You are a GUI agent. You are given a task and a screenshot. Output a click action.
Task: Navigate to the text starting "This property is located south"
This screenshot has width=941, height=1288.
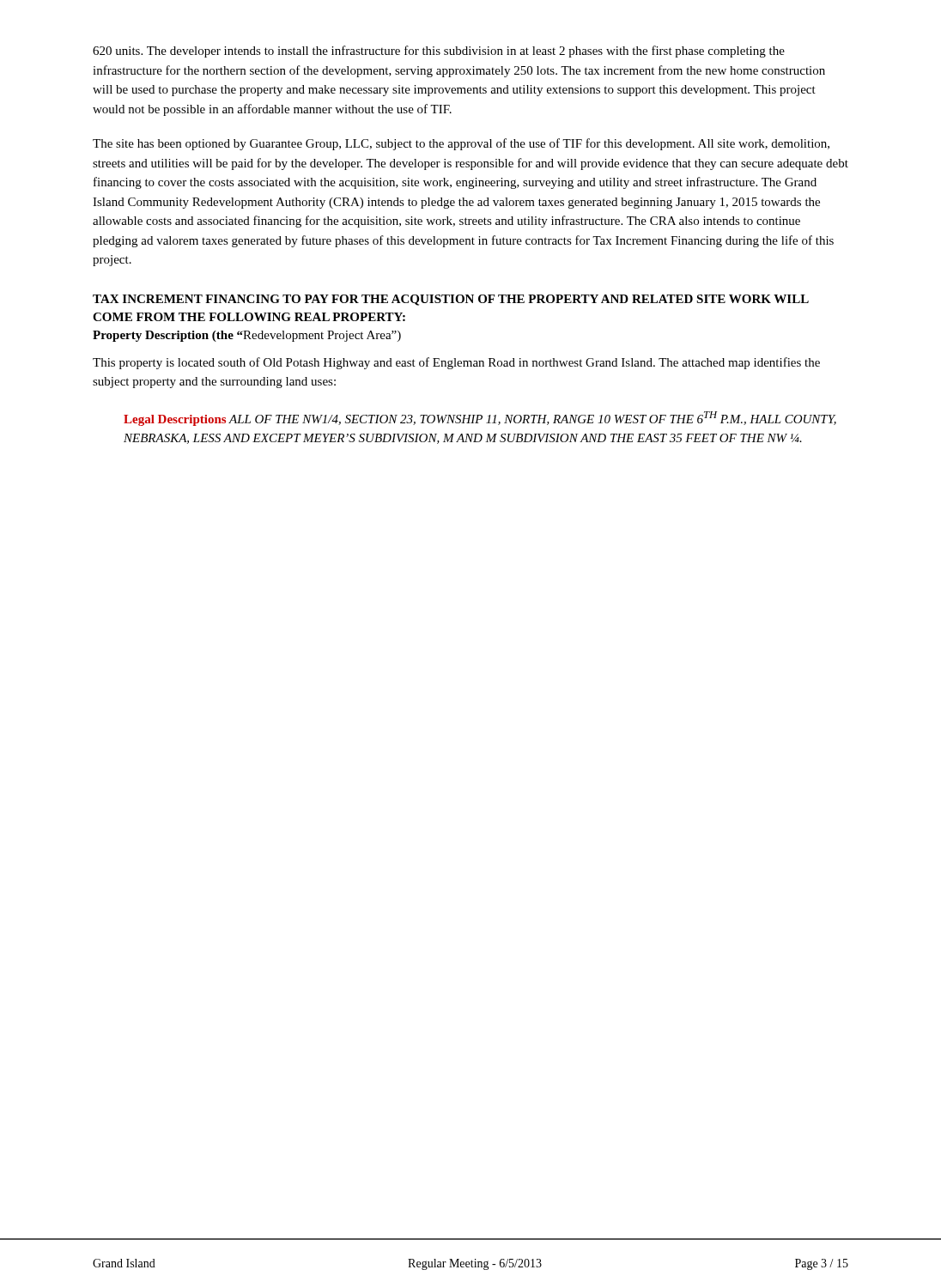pyautogui.click(x=457, y=372)
